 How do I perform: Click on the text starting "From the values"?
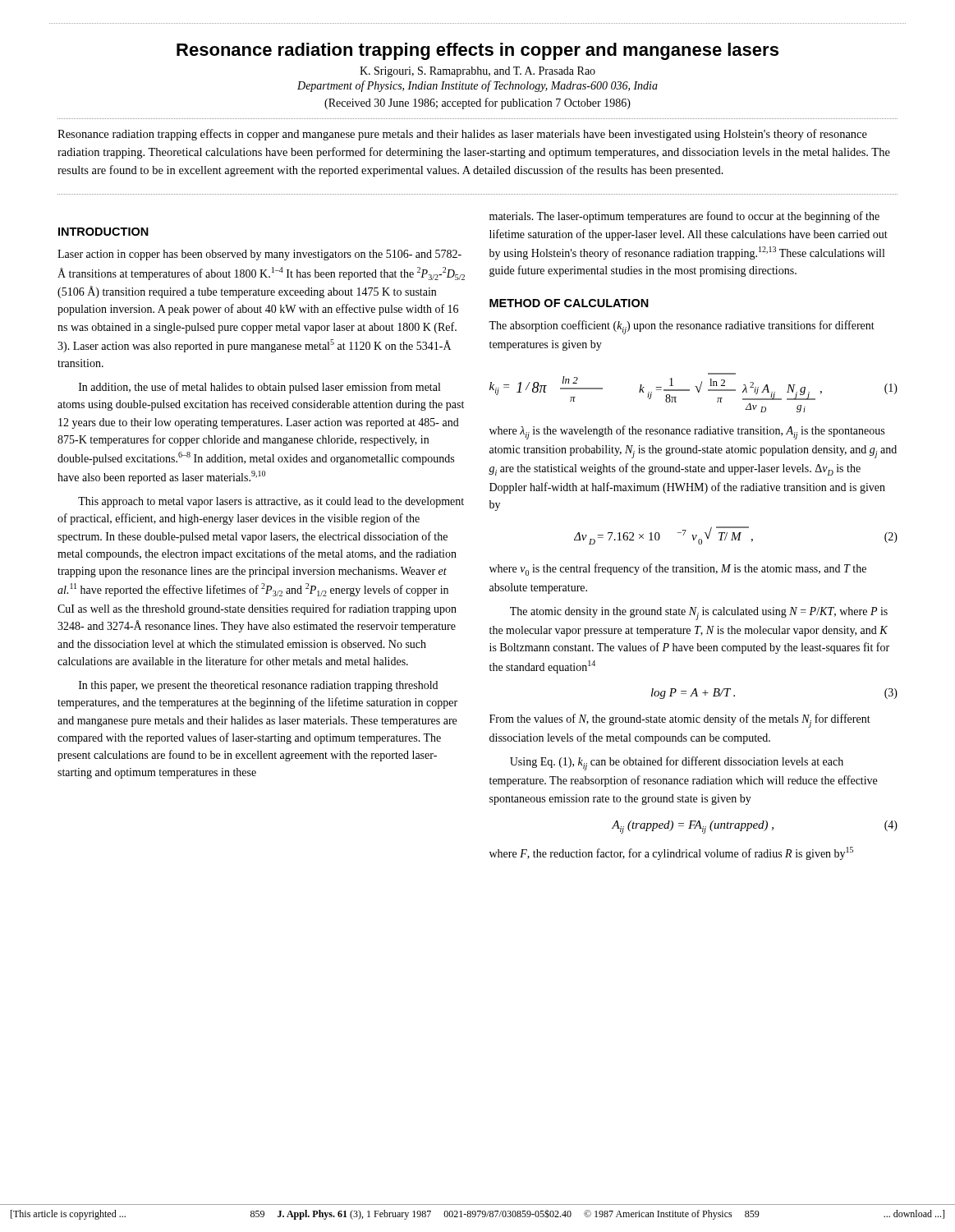point(693,759)
